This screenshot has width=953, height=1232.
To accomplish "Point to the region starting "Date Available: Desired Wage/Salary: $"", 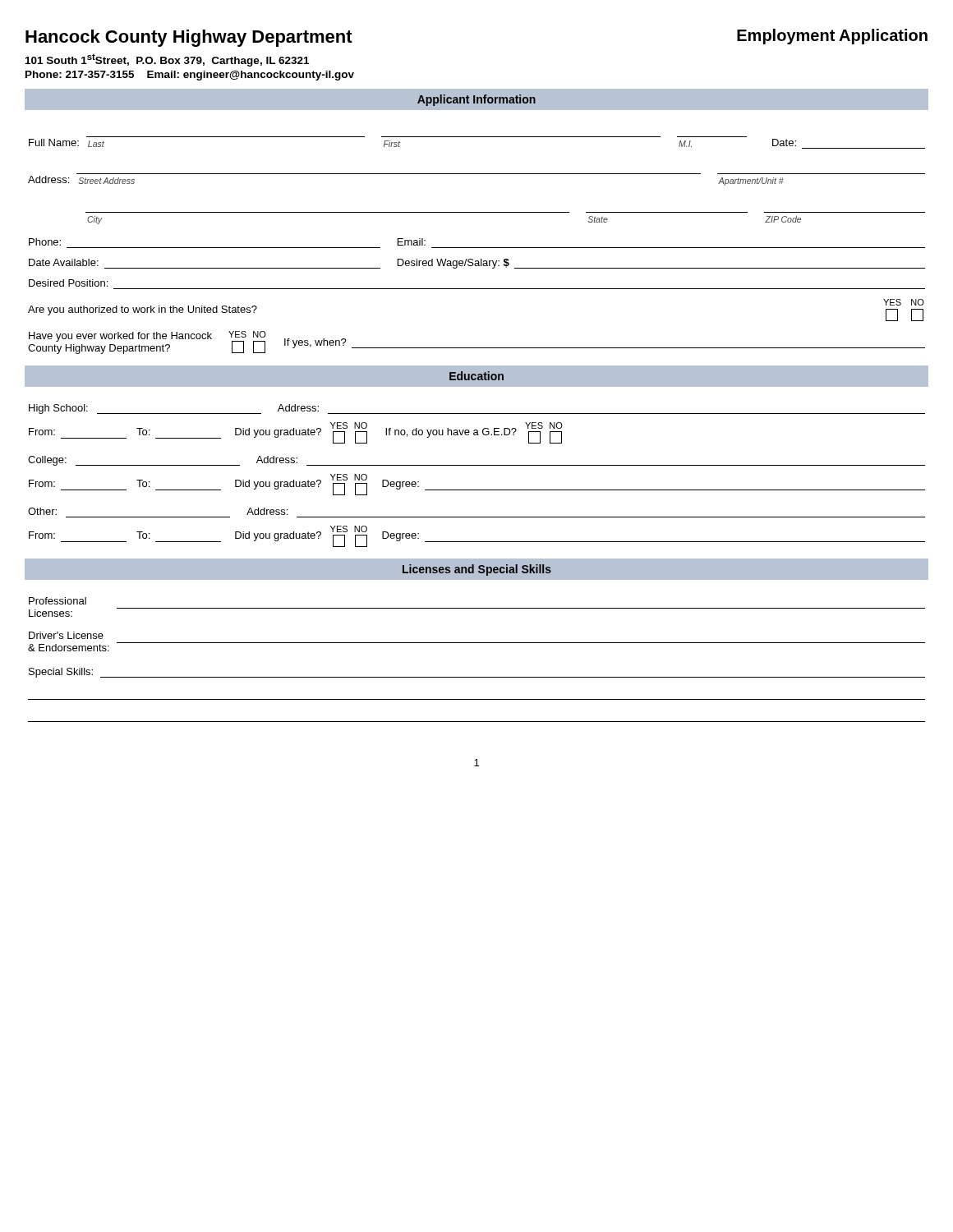I will tap(476, 261).
